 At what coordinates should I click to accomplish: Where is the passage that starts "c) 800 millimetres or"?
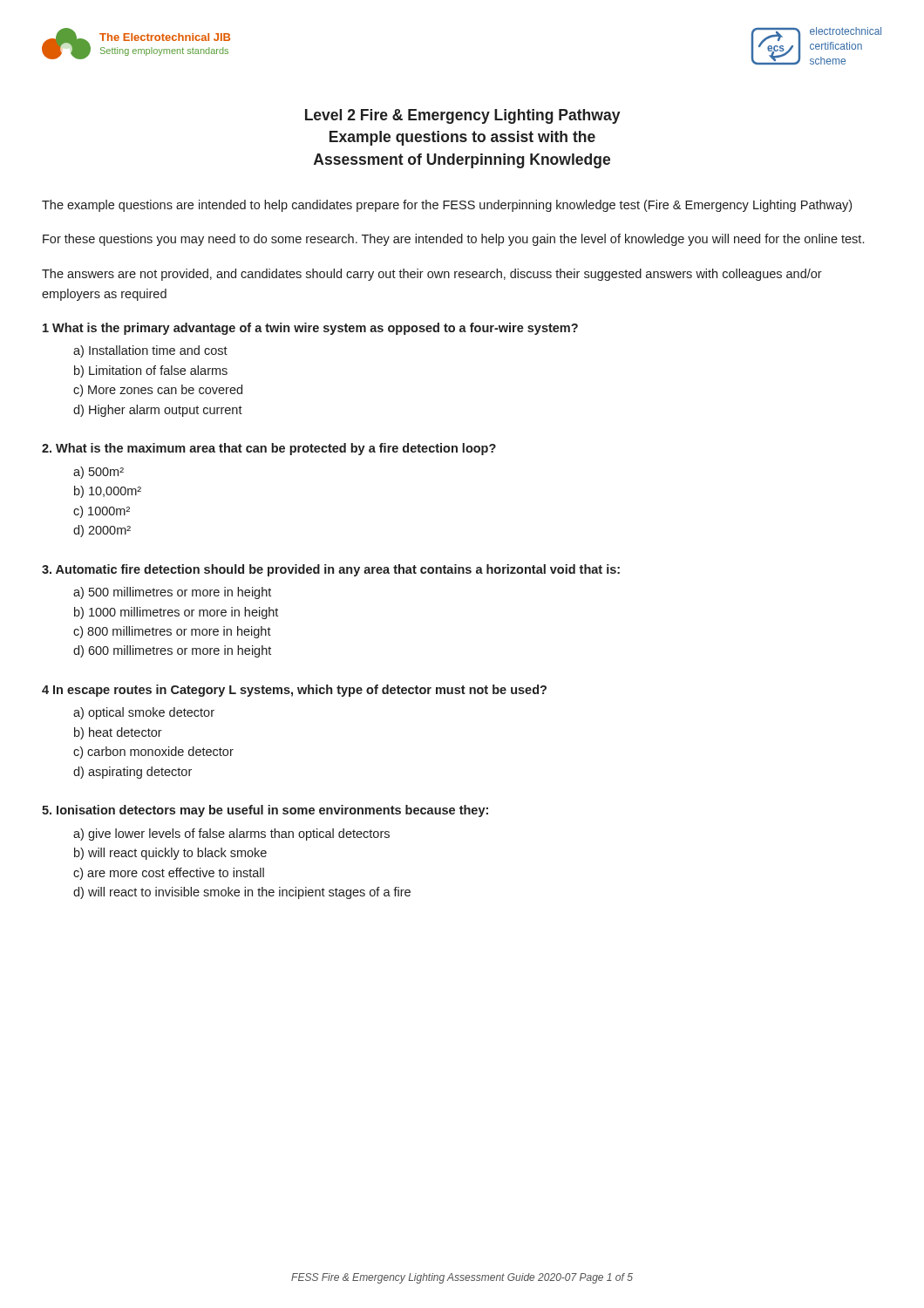point(172,631)
